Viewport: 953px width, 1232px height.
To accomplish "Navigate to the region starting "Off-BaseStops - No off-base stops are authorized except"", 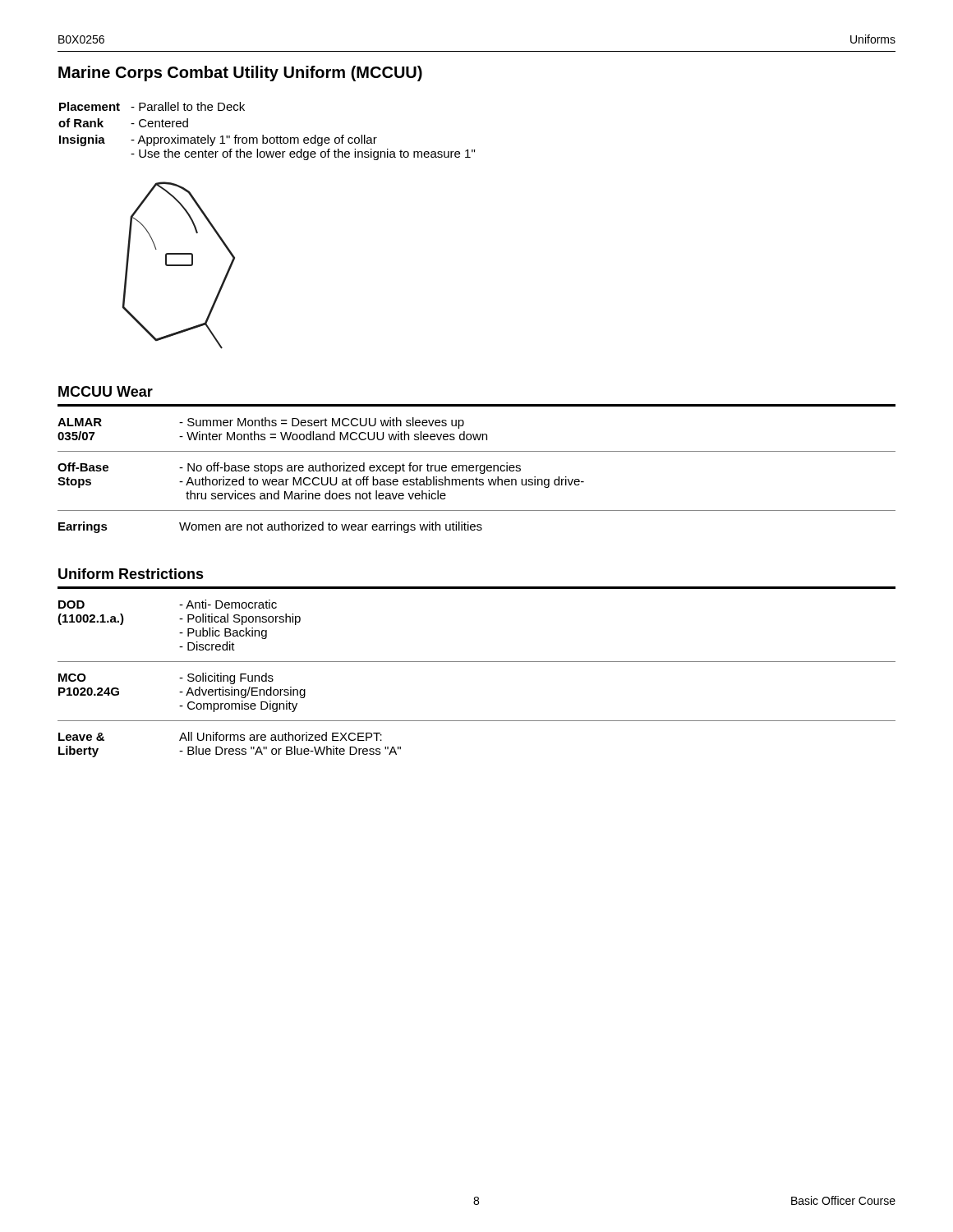I will click(x=476, y=481).
